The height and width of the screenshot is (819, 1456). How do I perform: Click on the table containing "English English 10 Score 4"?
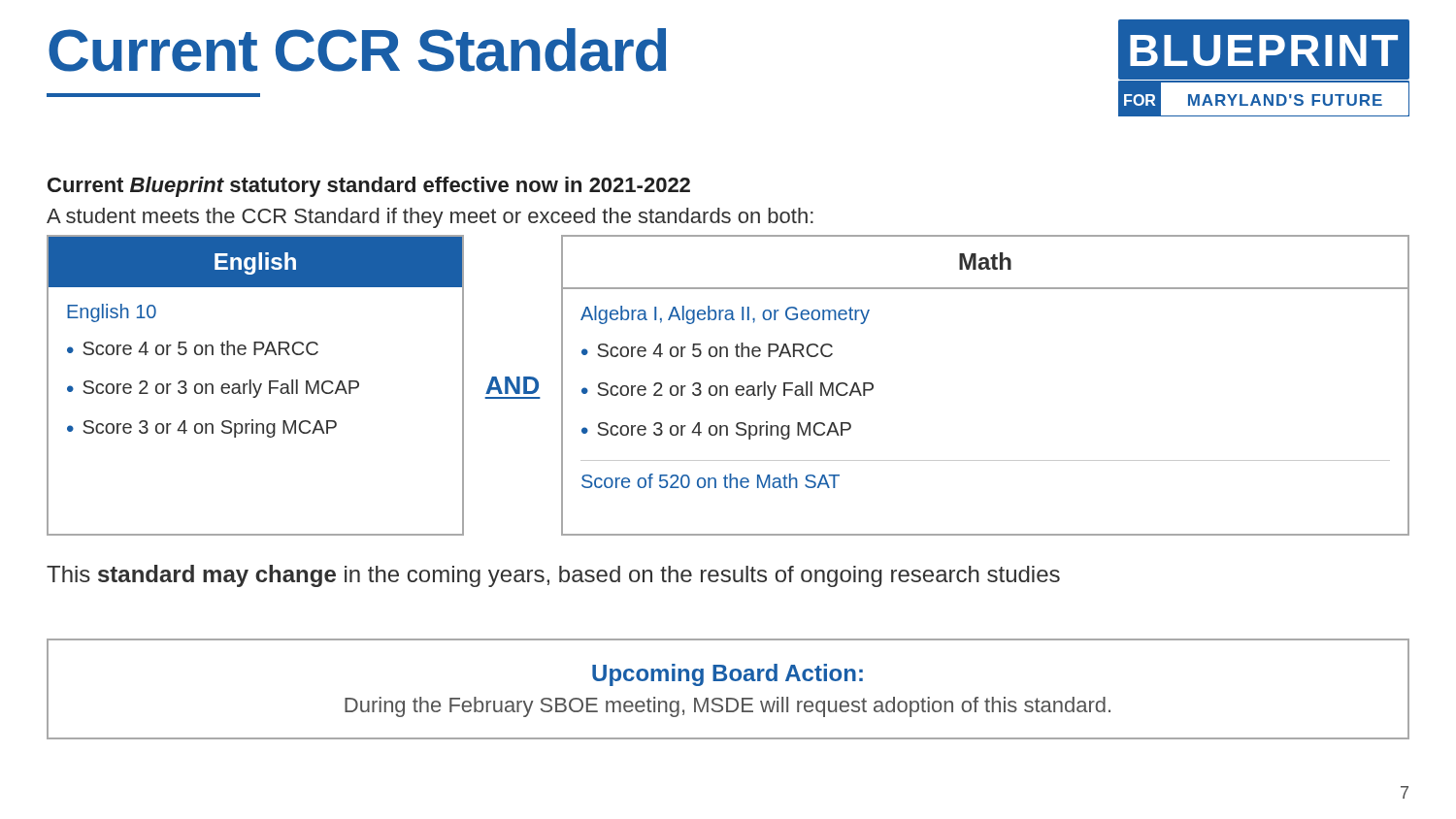(255, 385)
